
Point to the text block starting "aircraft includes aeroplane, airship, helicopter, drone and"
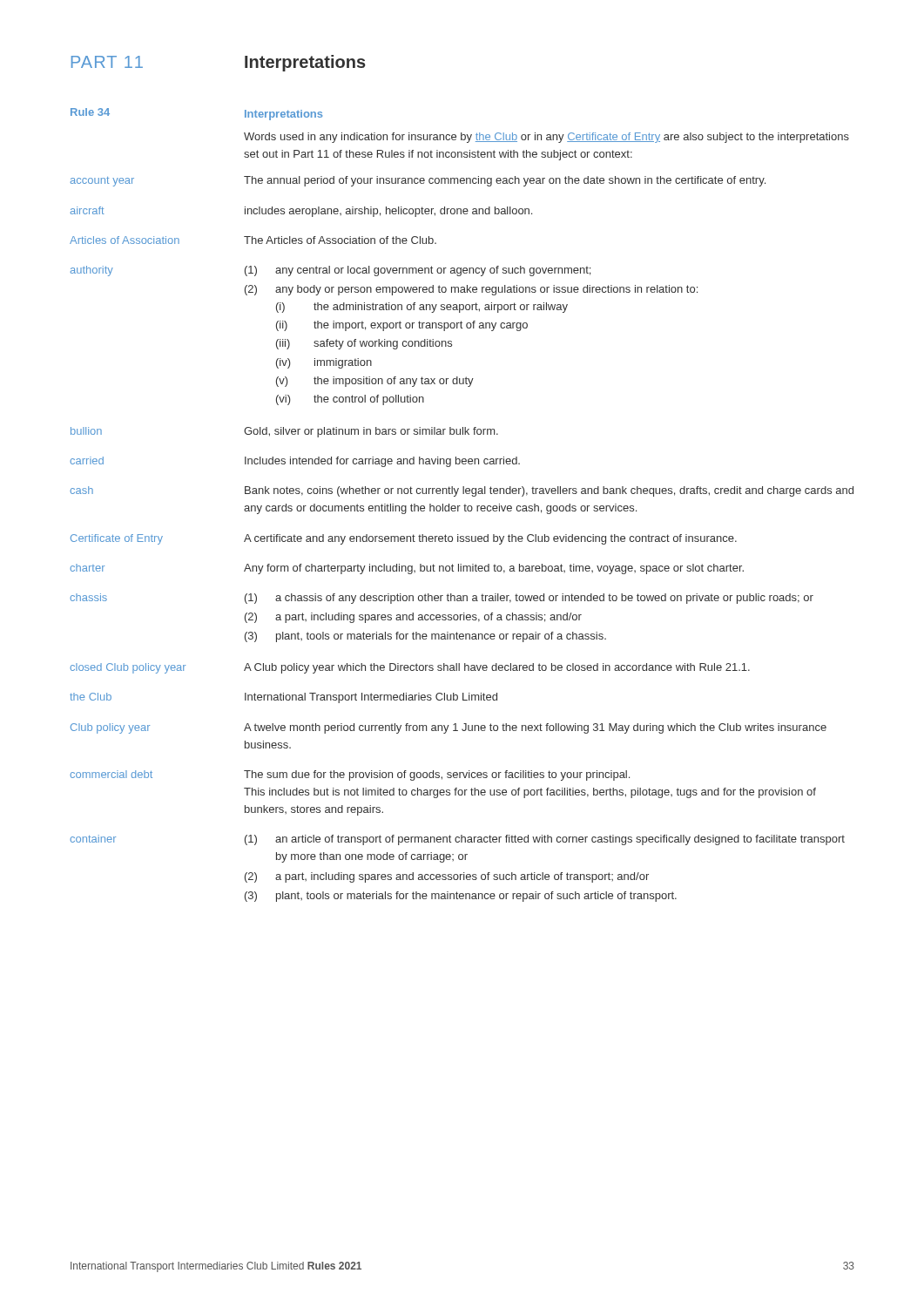(x=462, y=211)
